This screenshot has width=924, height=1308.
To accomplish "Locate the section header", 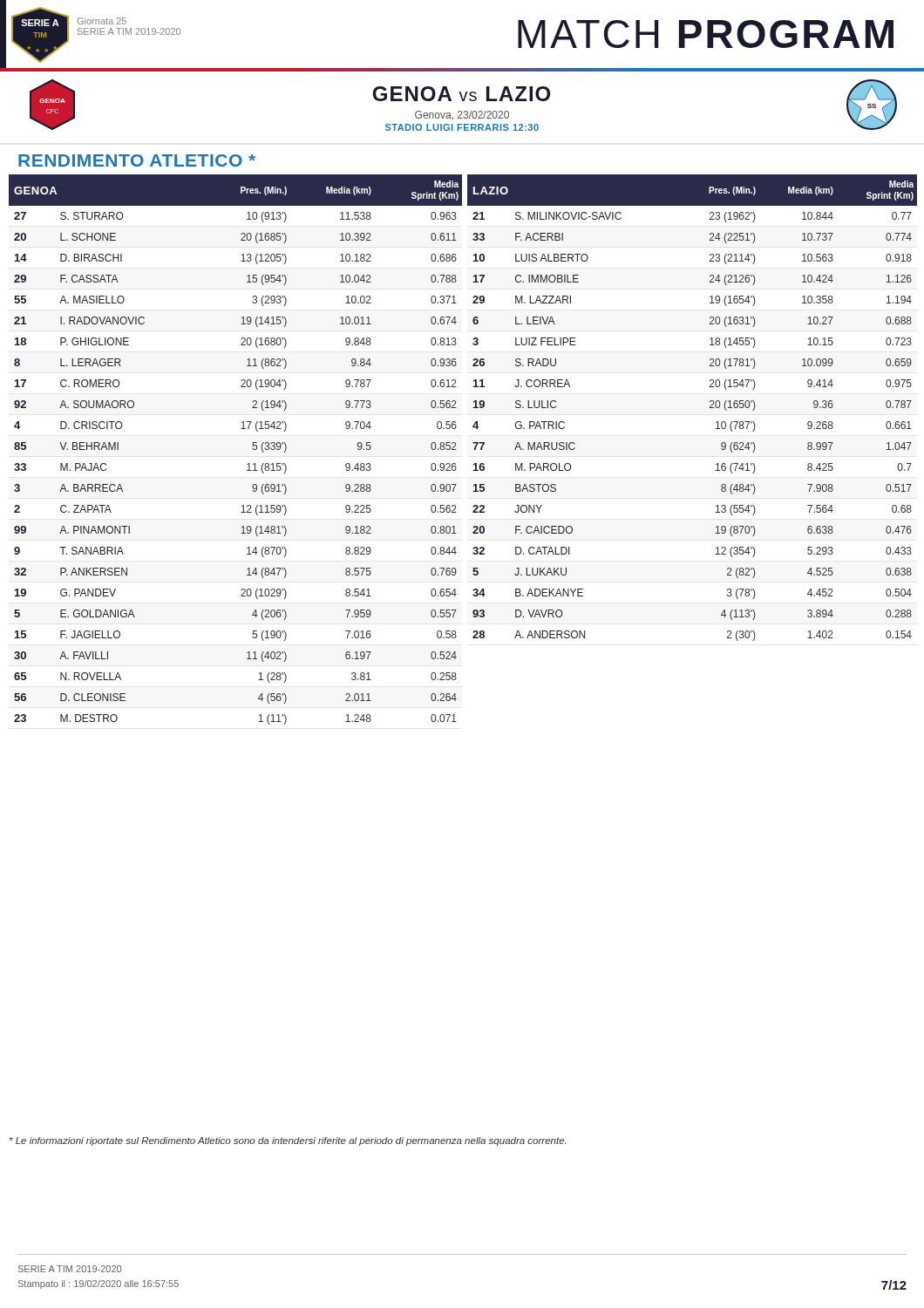I will click(137, 160).
